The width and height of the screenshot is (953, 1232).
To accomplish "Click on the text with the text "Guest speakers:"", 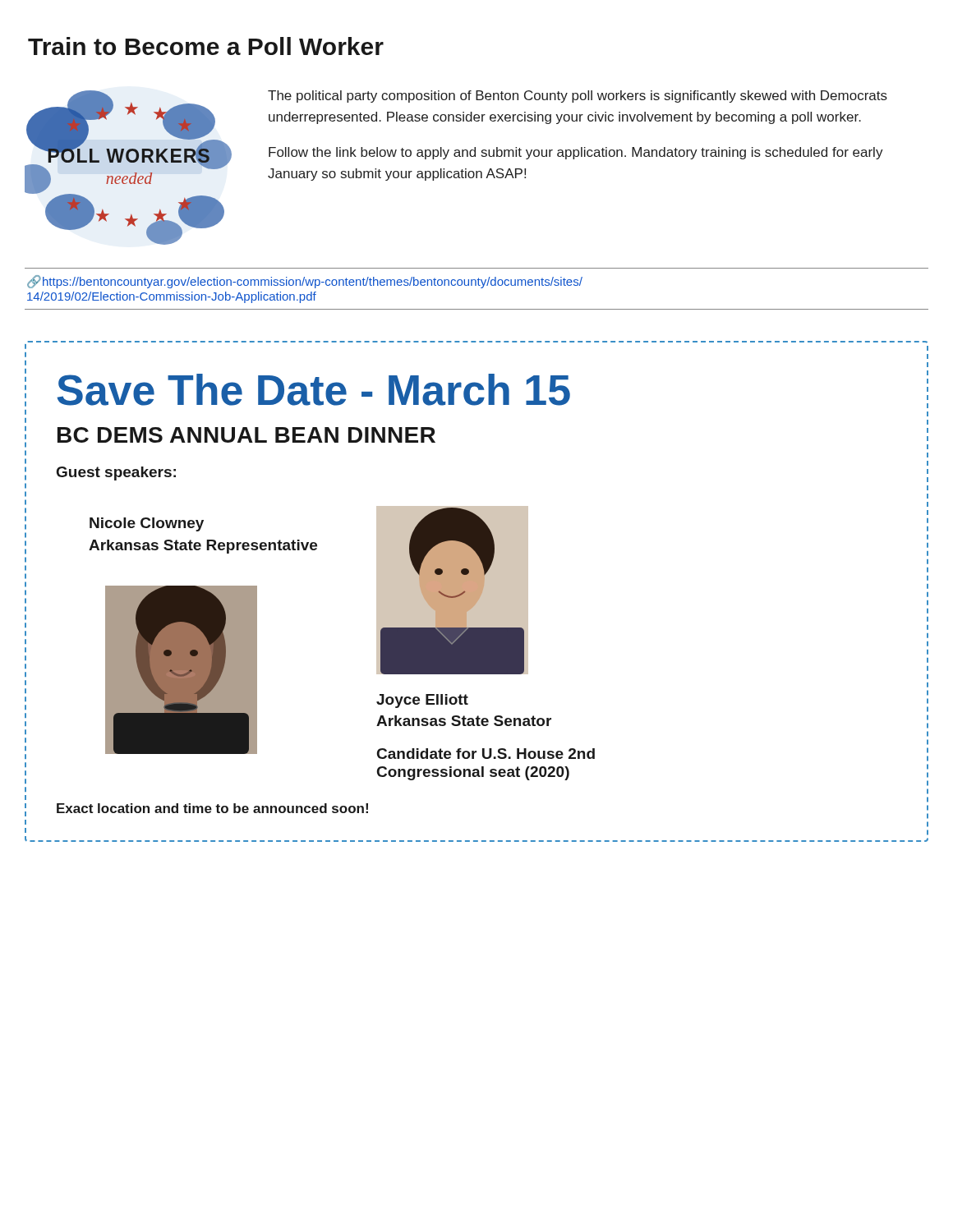I will (116, 473).
